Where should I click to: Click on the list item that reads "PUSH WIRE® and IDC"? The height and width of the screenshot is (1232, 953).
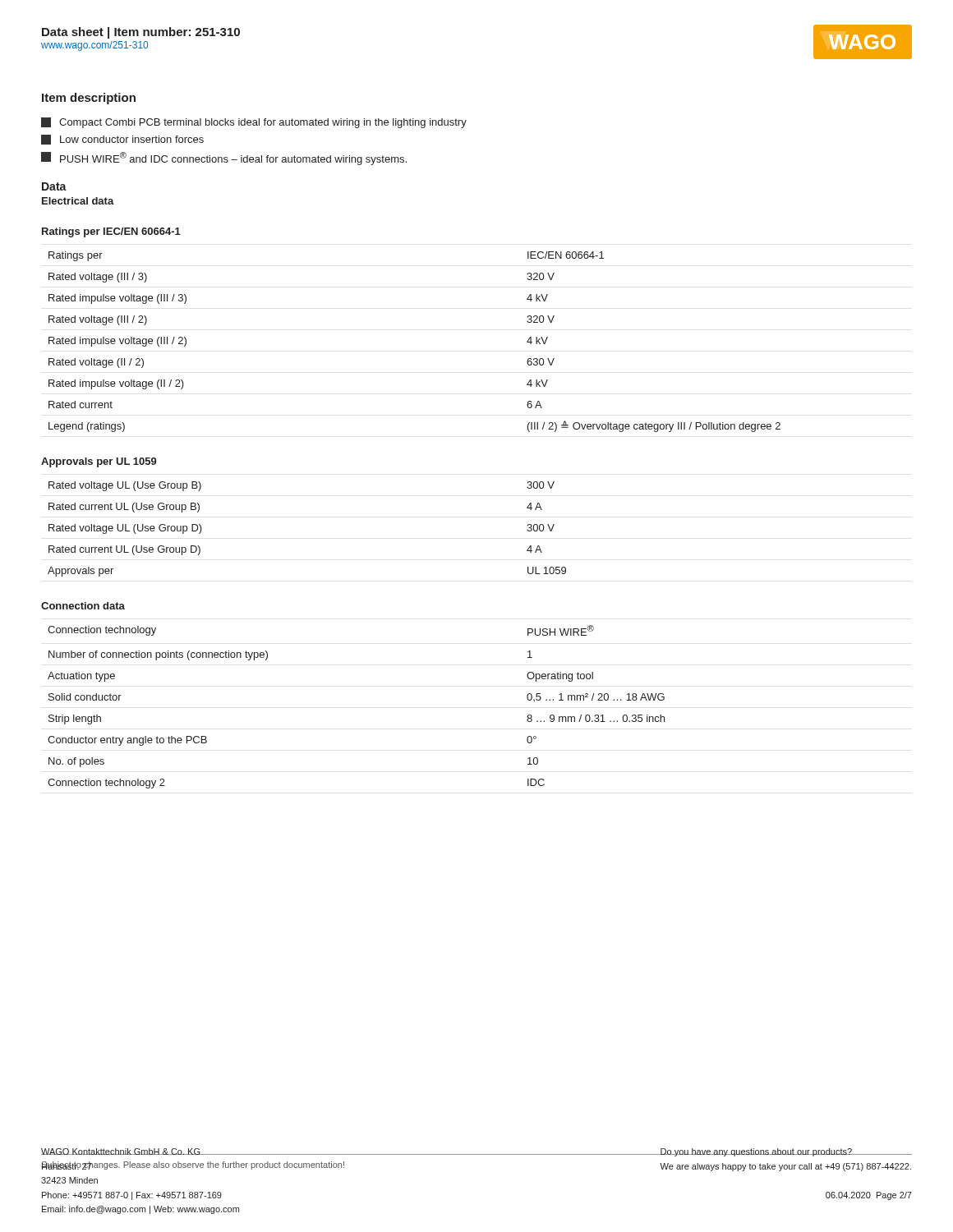[224, 158]
